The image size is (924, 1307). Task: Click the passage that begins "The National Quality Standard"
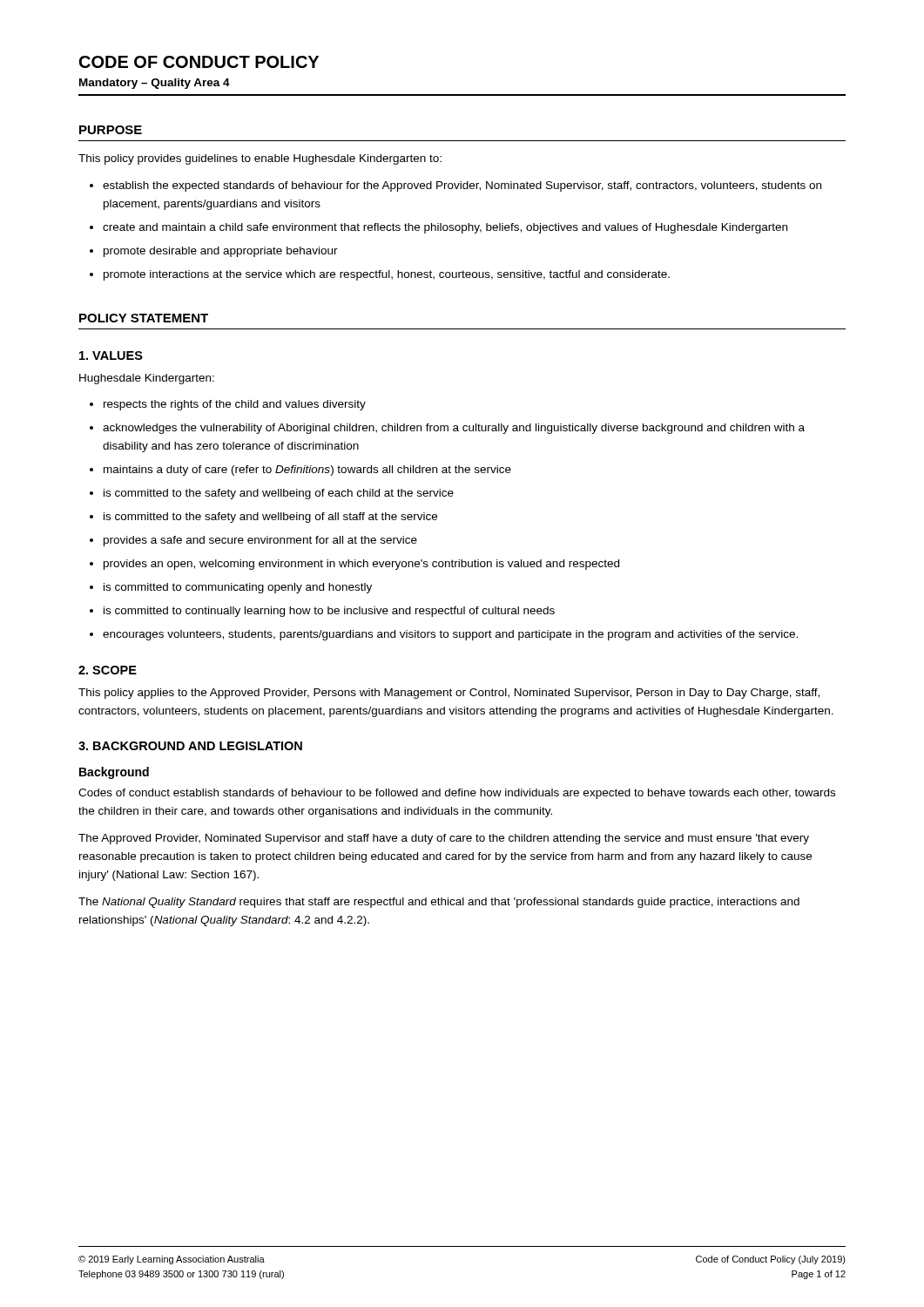tap(439, 911)
